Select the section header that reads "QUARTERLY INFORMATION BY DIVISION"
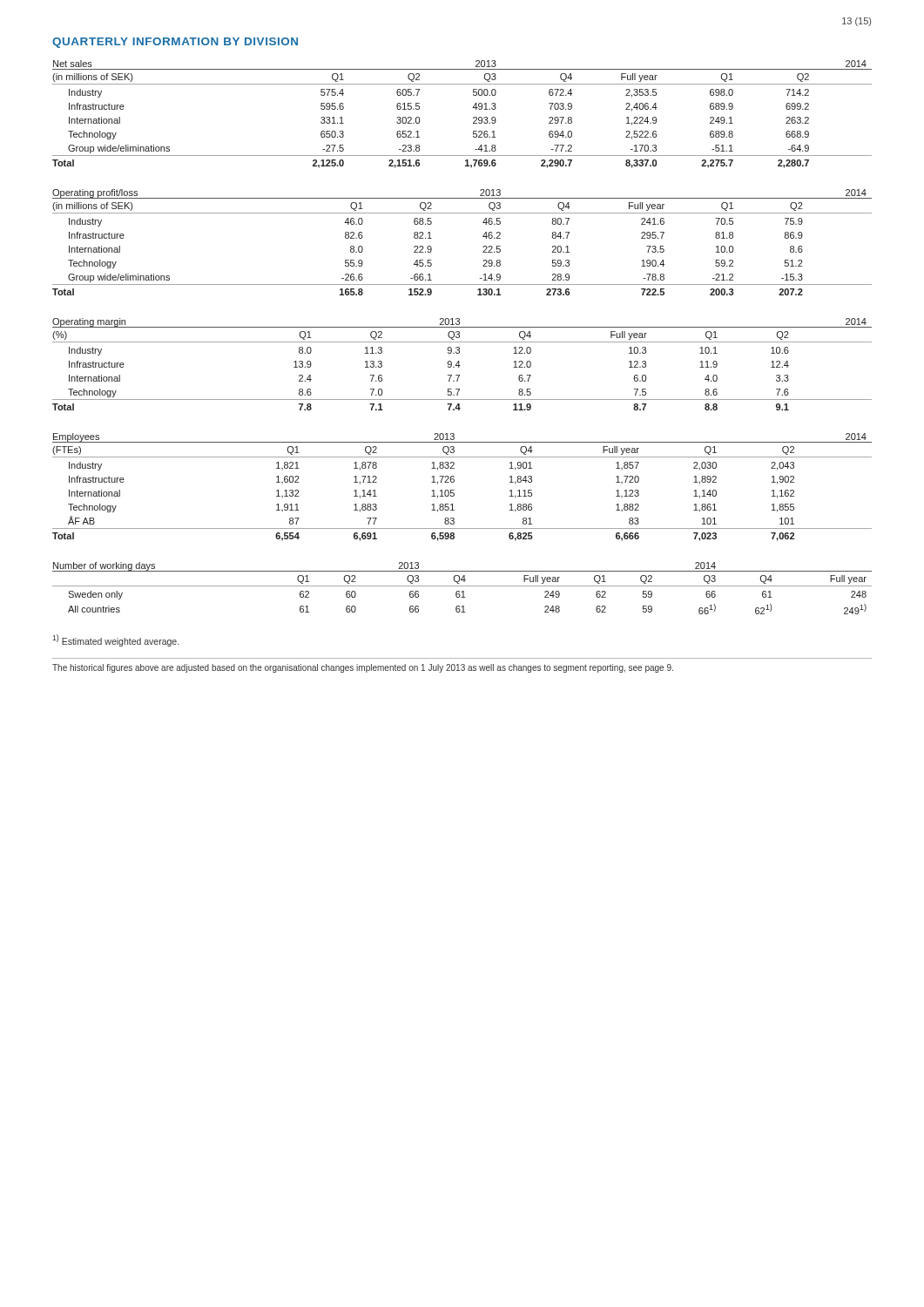This screenshot has height=1307, width=924. coord(176,41)
